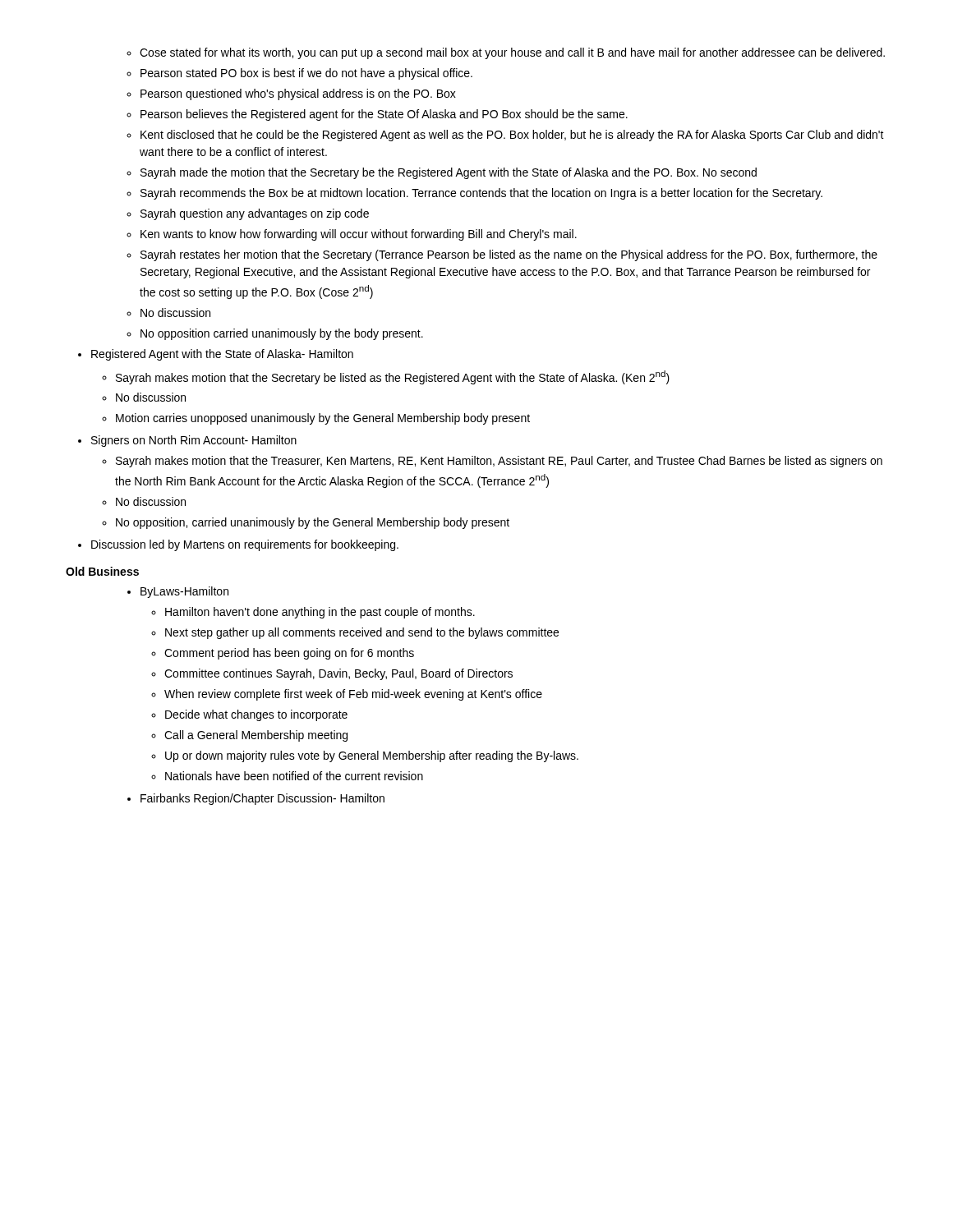The height and width of the screenshot is (1232, 953).
Task: Point to the block beginning "ByLaws-Hamilton Hamilton haven't done anything"
Action: [513, 685]
